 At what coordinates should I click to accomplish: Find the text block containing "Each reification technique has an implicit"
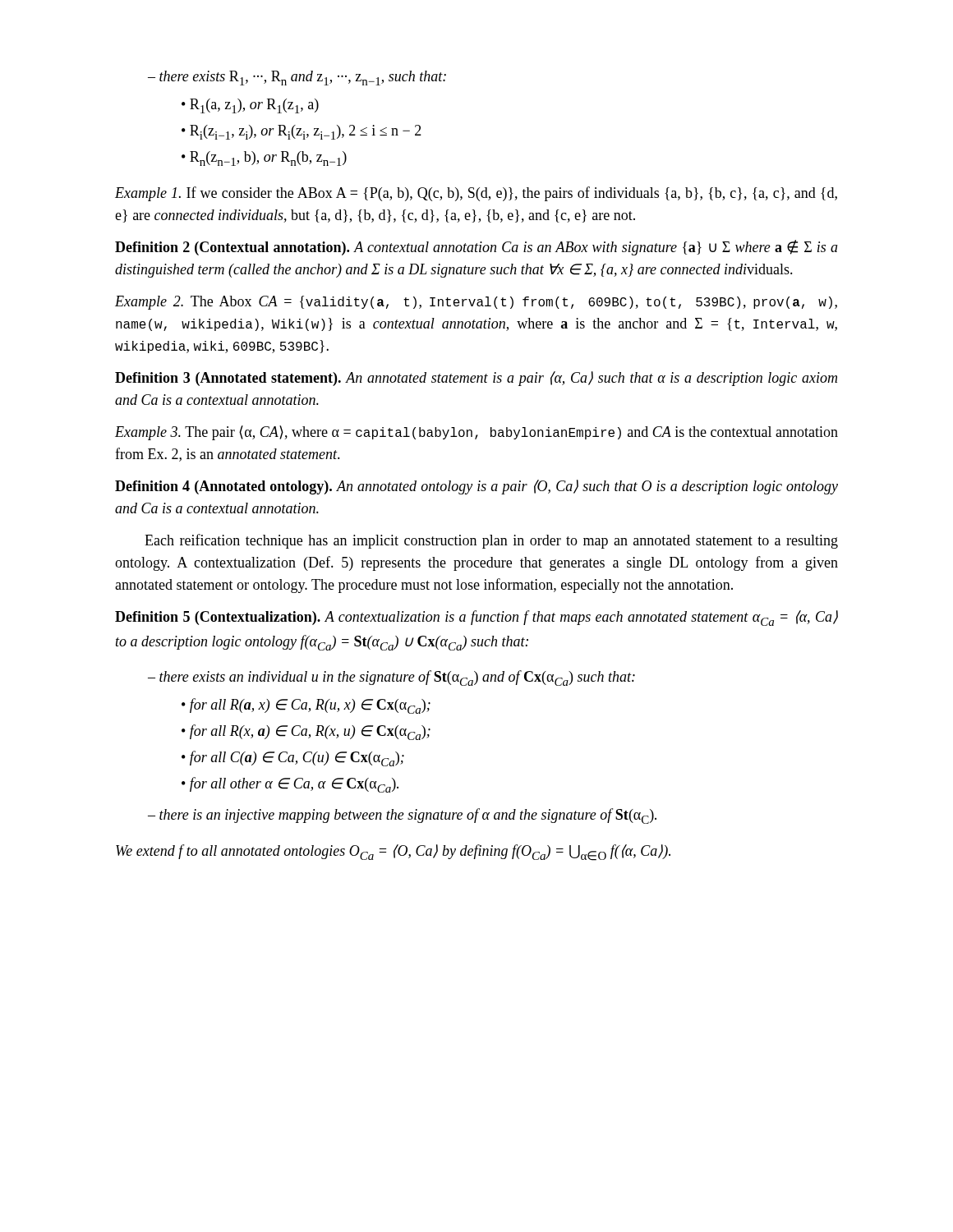click(x=476, y=563)
